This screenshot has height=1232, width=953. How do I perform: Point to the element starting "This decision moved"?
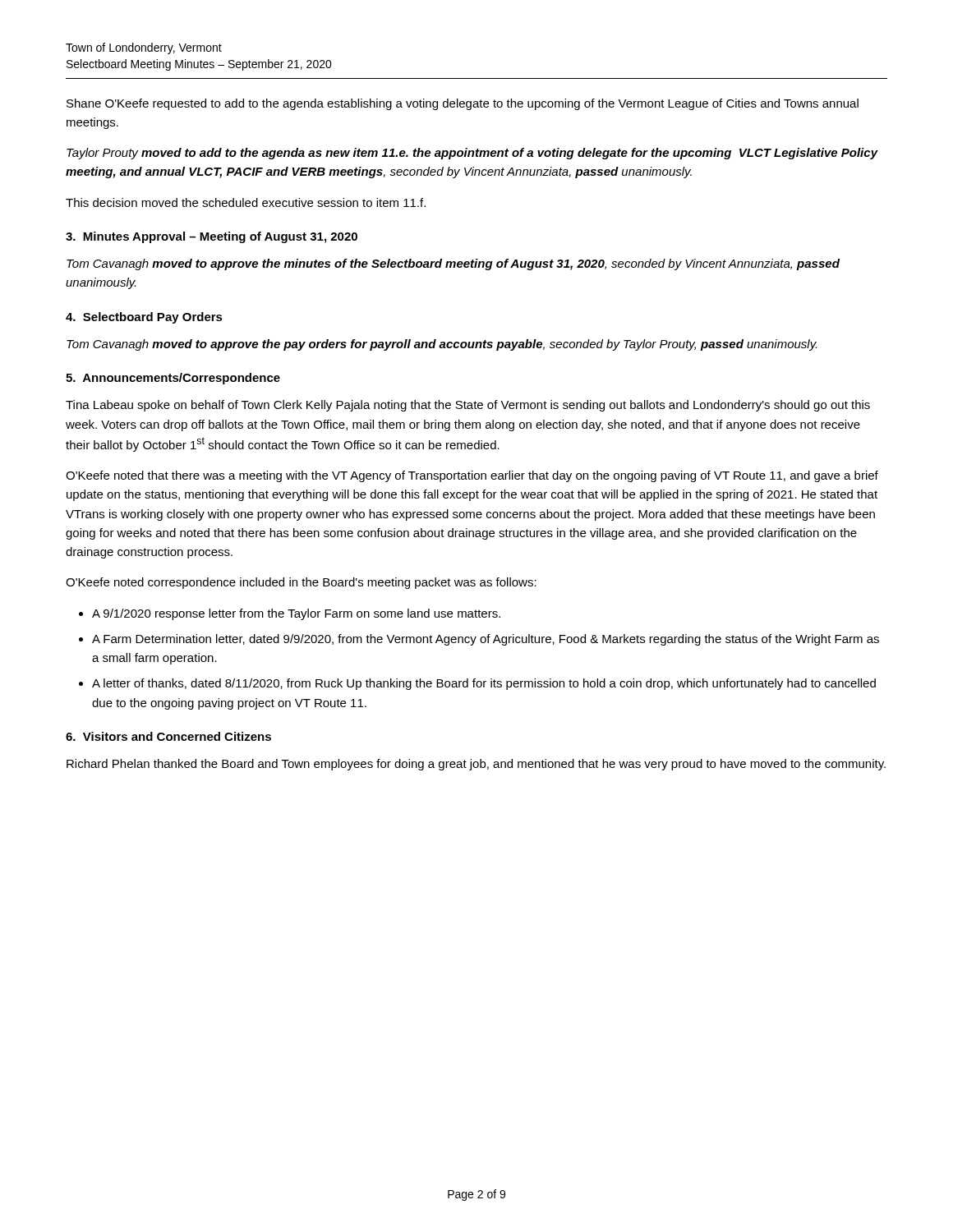pyautogui.click(x=246, y=202)
